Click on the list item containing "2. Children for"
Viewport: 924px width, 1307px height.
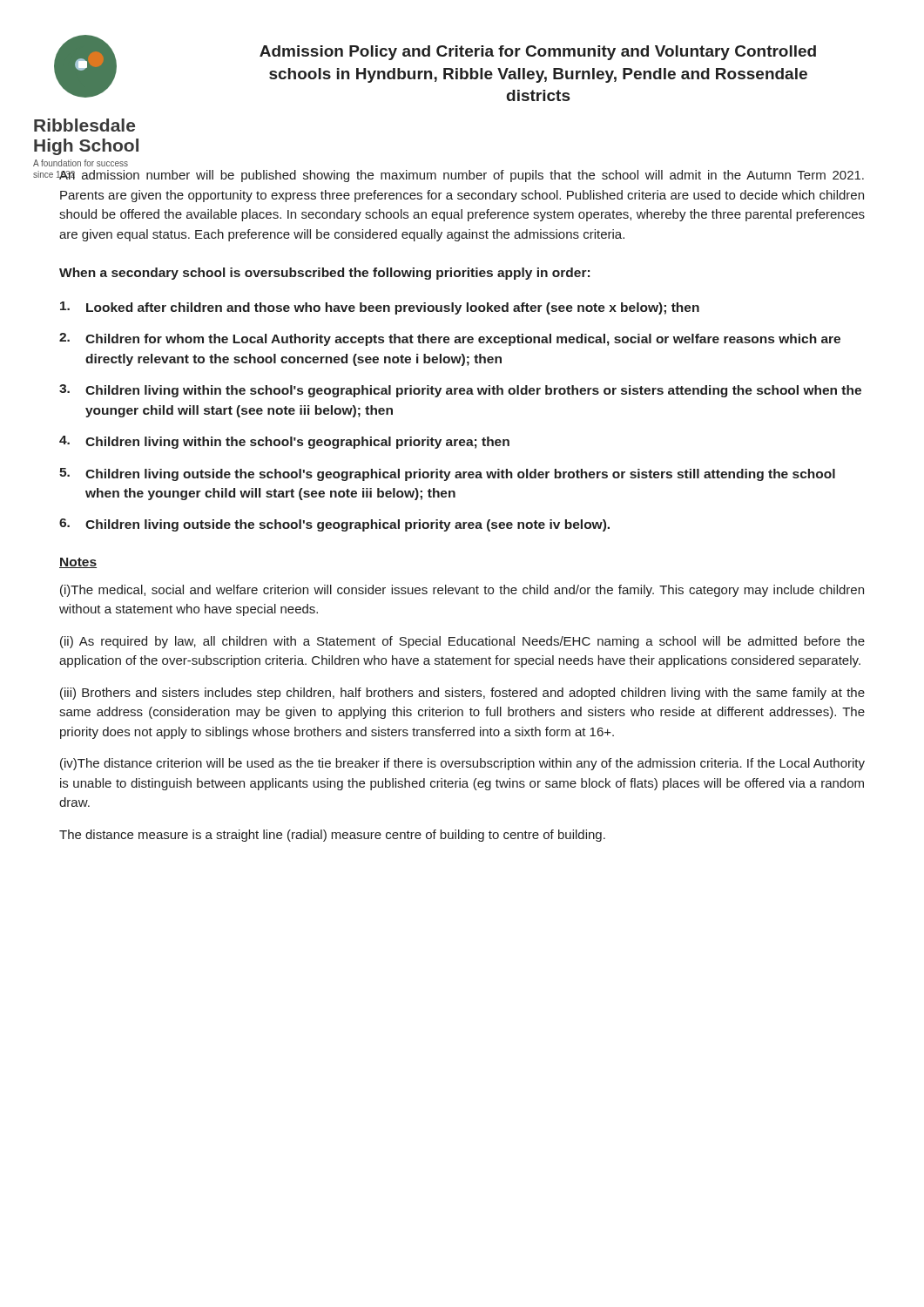click(462, 349)
